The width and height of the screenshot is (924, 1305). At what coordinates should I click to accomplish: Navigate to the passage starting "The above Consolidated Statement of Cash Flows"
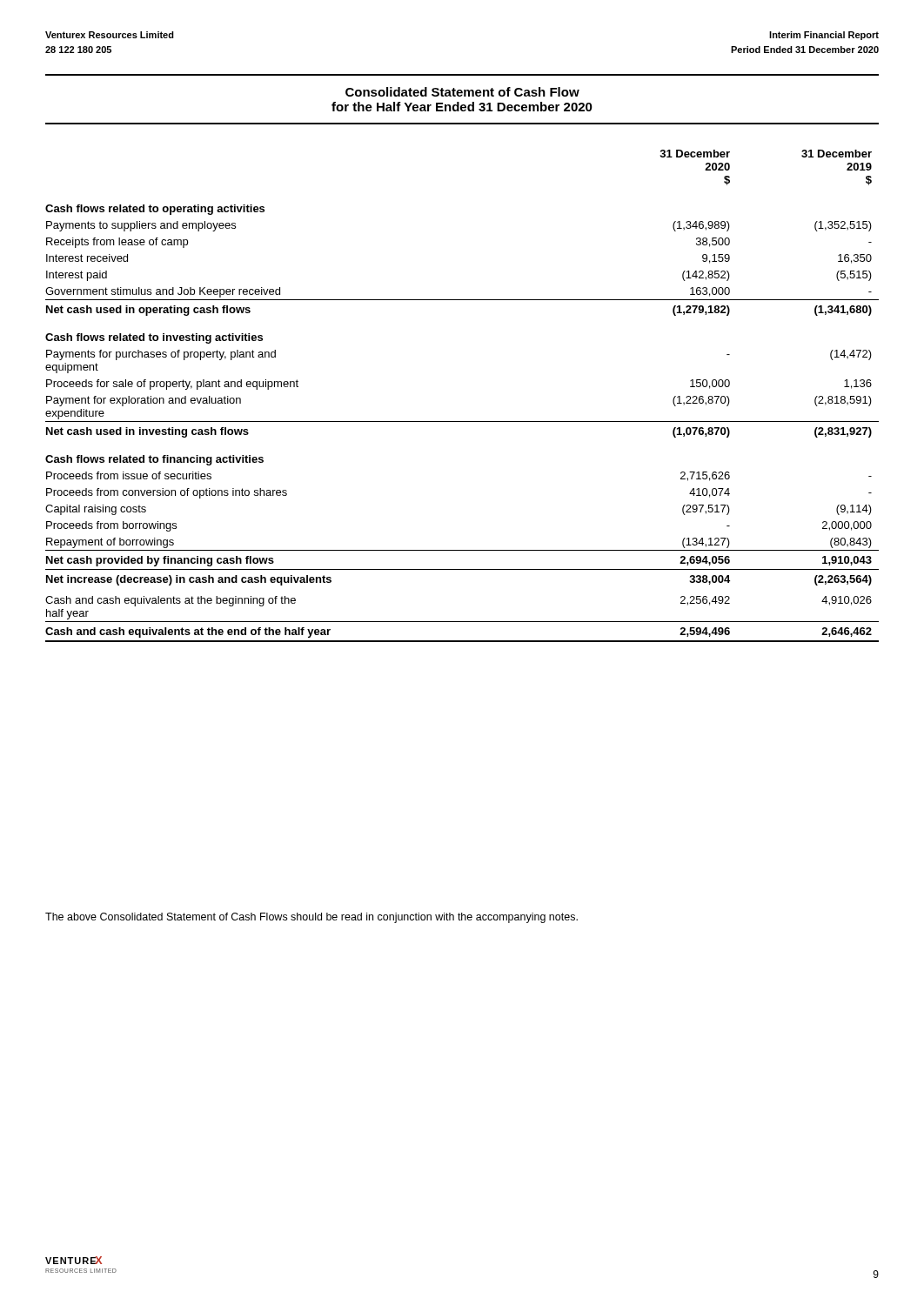(312, 917)
